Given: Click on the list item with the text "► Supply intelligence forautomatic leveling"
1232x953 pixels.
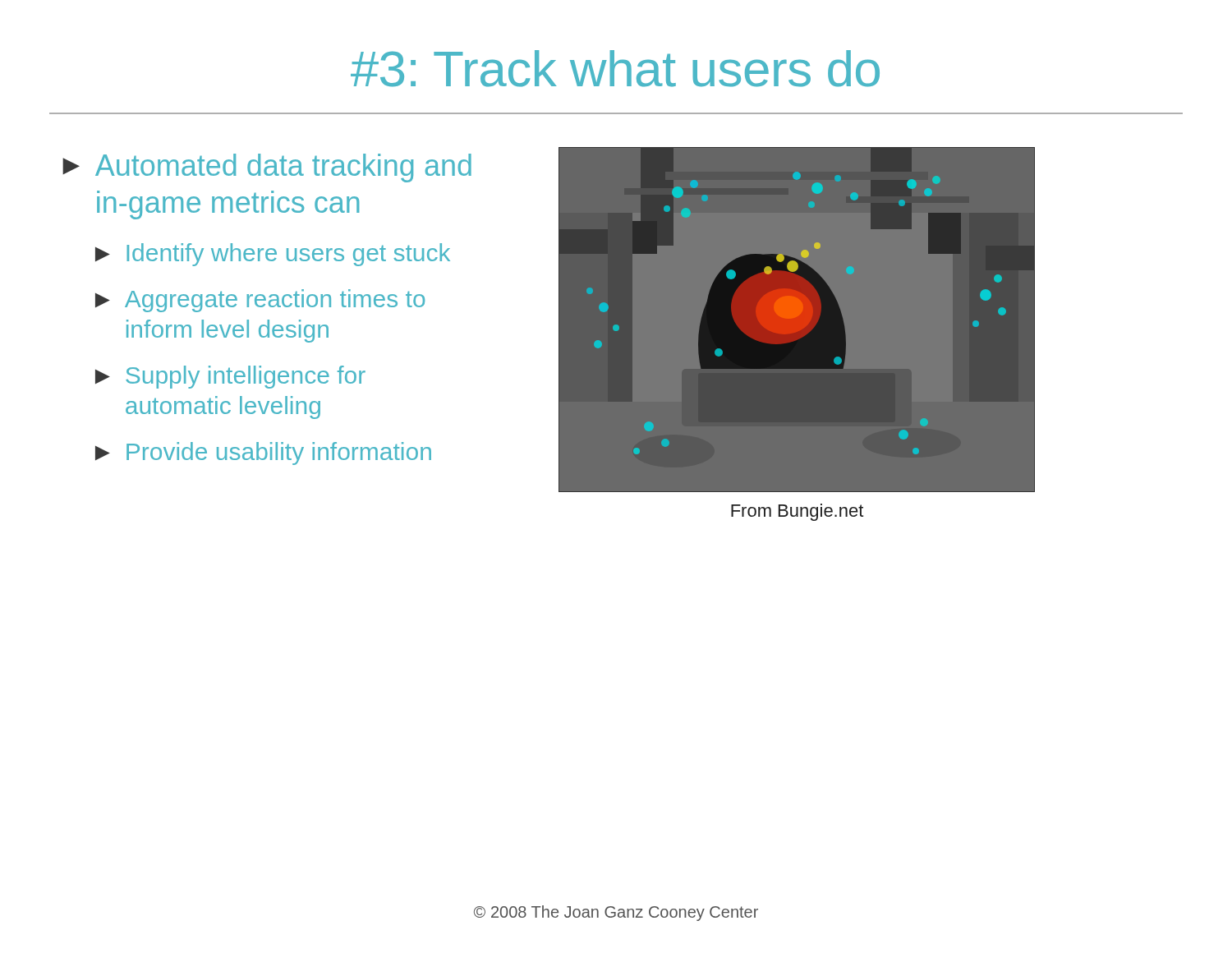Looking at the screenshot, I should point(228,390).
